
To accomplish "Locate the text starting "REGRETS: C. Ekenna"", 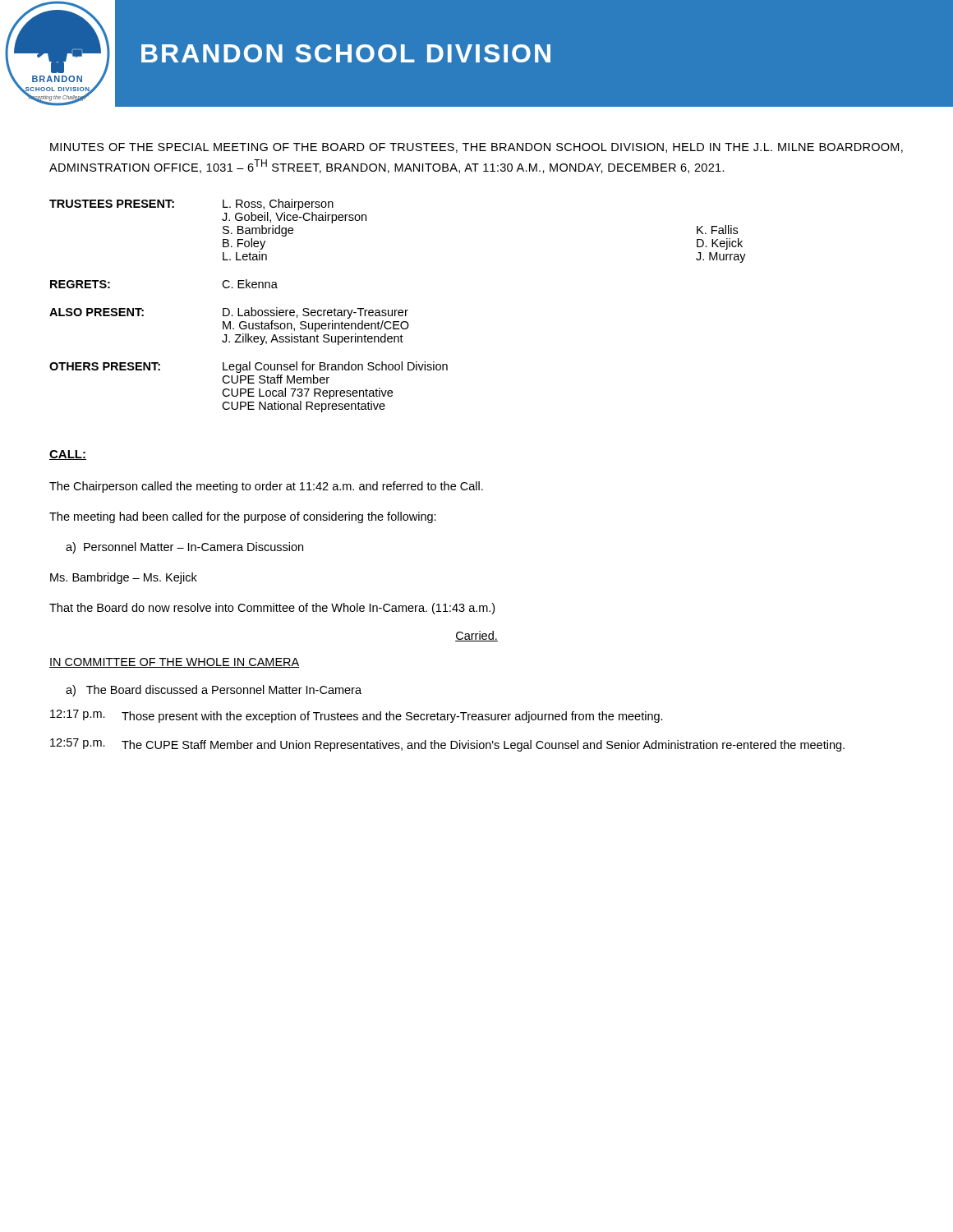I will pyautogui.click(x=79, y=284).
